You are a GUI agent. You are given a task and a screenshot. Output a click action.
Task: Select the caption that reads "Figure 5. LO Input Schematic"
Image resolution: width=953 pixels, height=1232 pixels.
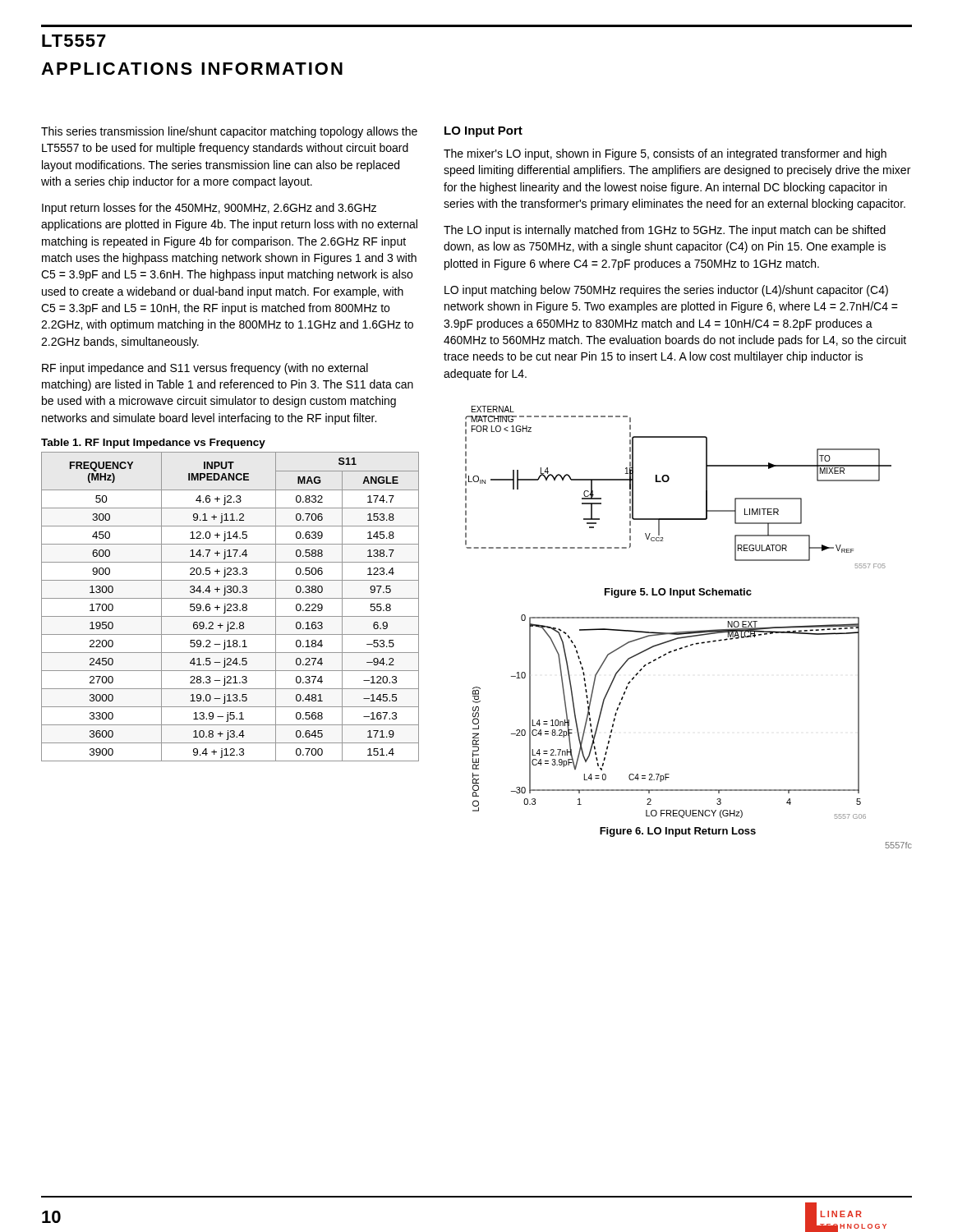pos(678,592)
